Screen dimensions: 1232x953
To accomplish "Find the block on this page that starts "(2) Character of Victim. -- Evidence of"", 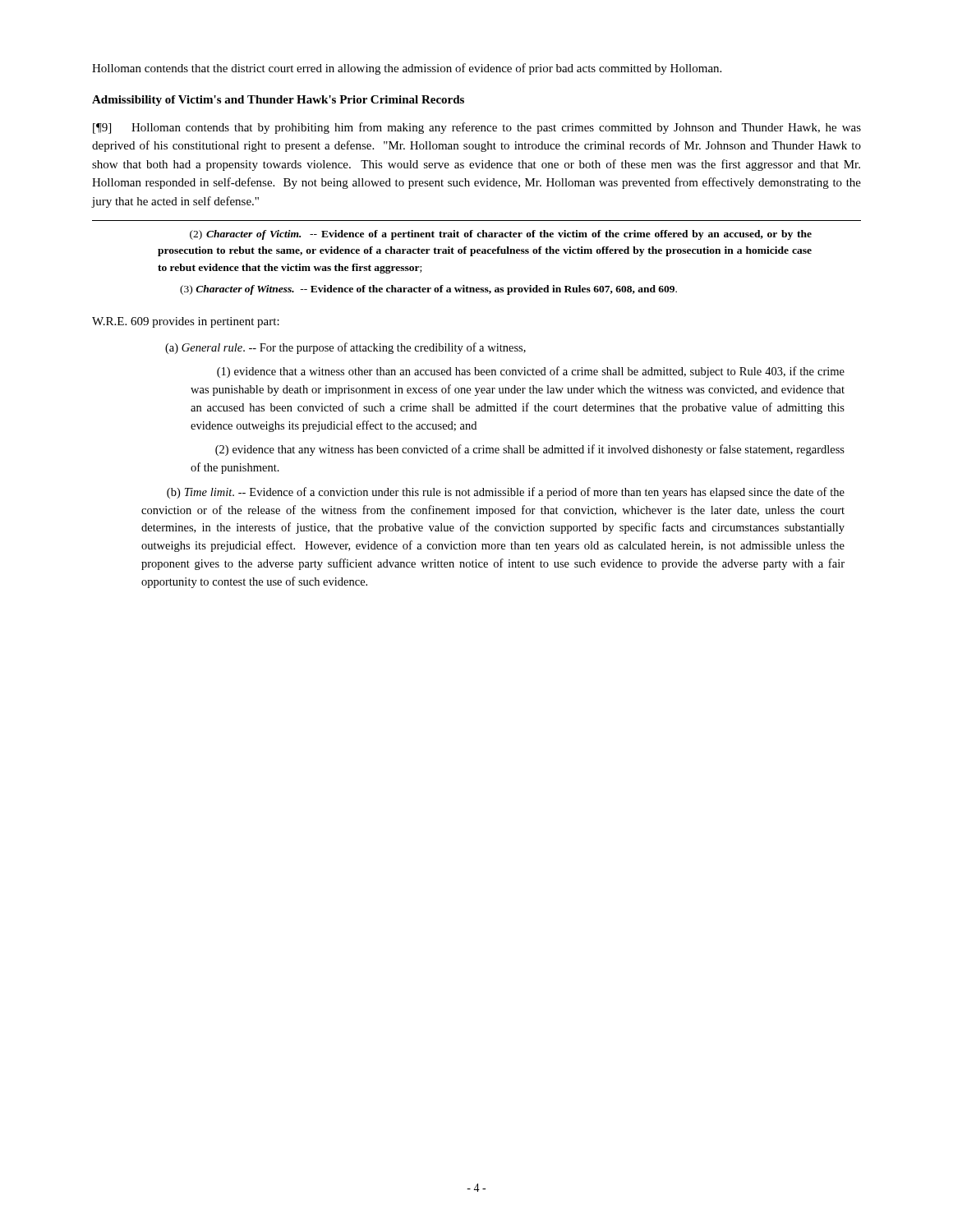I will pyautogui.click(x=485, y=262).
